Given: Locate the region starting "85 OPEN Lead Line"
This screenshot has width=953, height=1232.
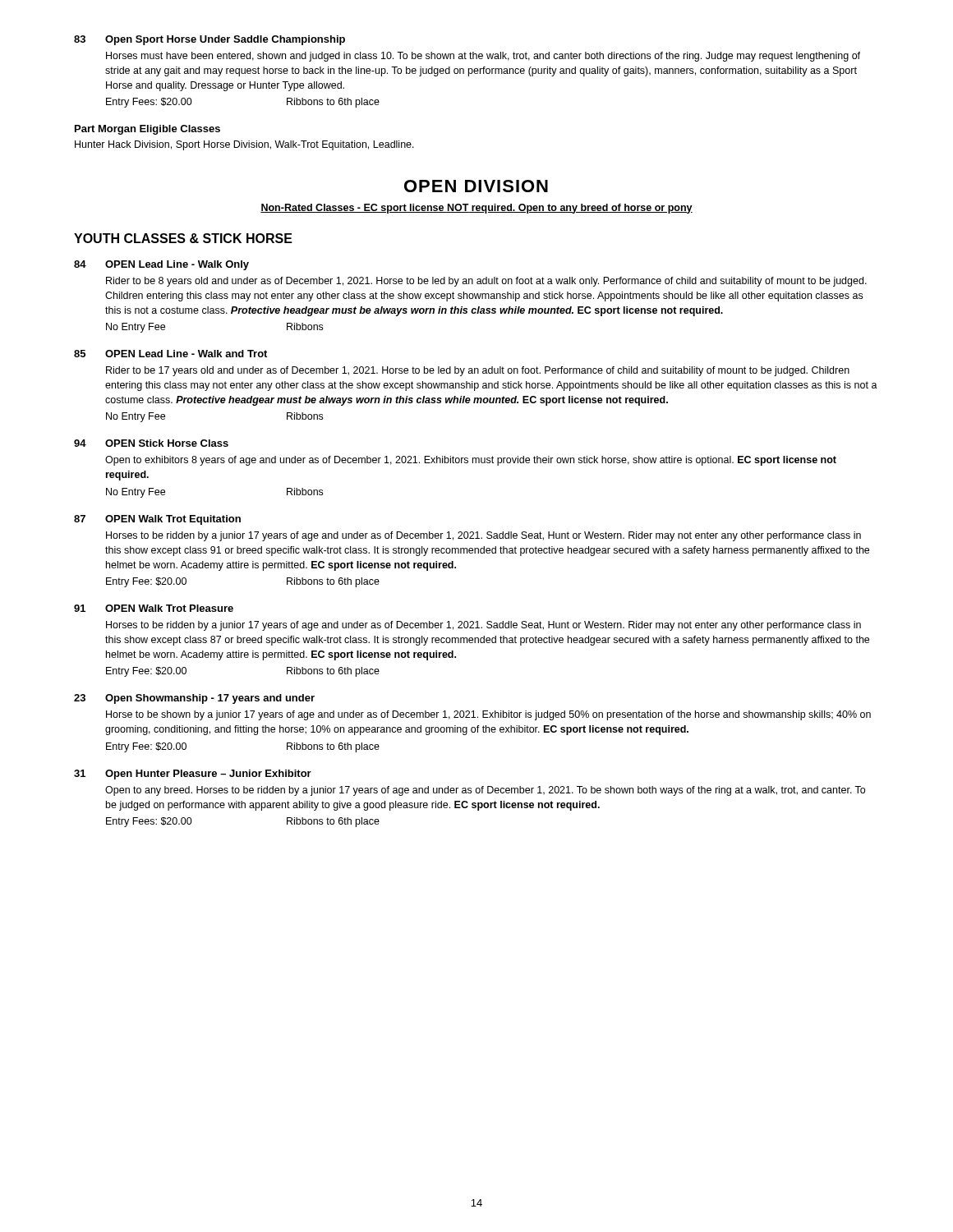Looking at the screenshot, I should coord(476,385).
